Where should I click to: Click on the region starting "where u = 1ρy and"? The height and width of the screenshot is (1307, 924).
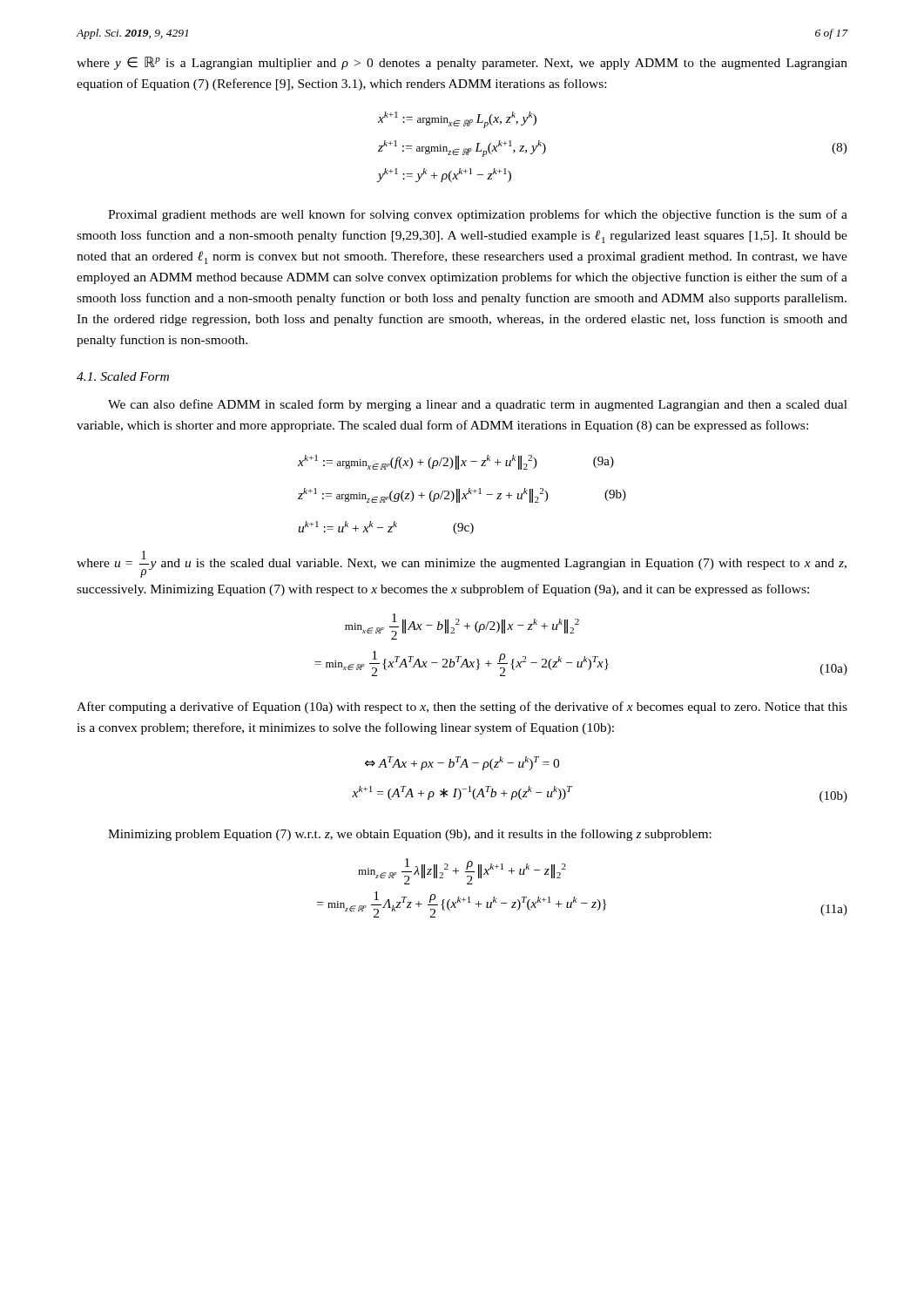(x=462, y=574)
